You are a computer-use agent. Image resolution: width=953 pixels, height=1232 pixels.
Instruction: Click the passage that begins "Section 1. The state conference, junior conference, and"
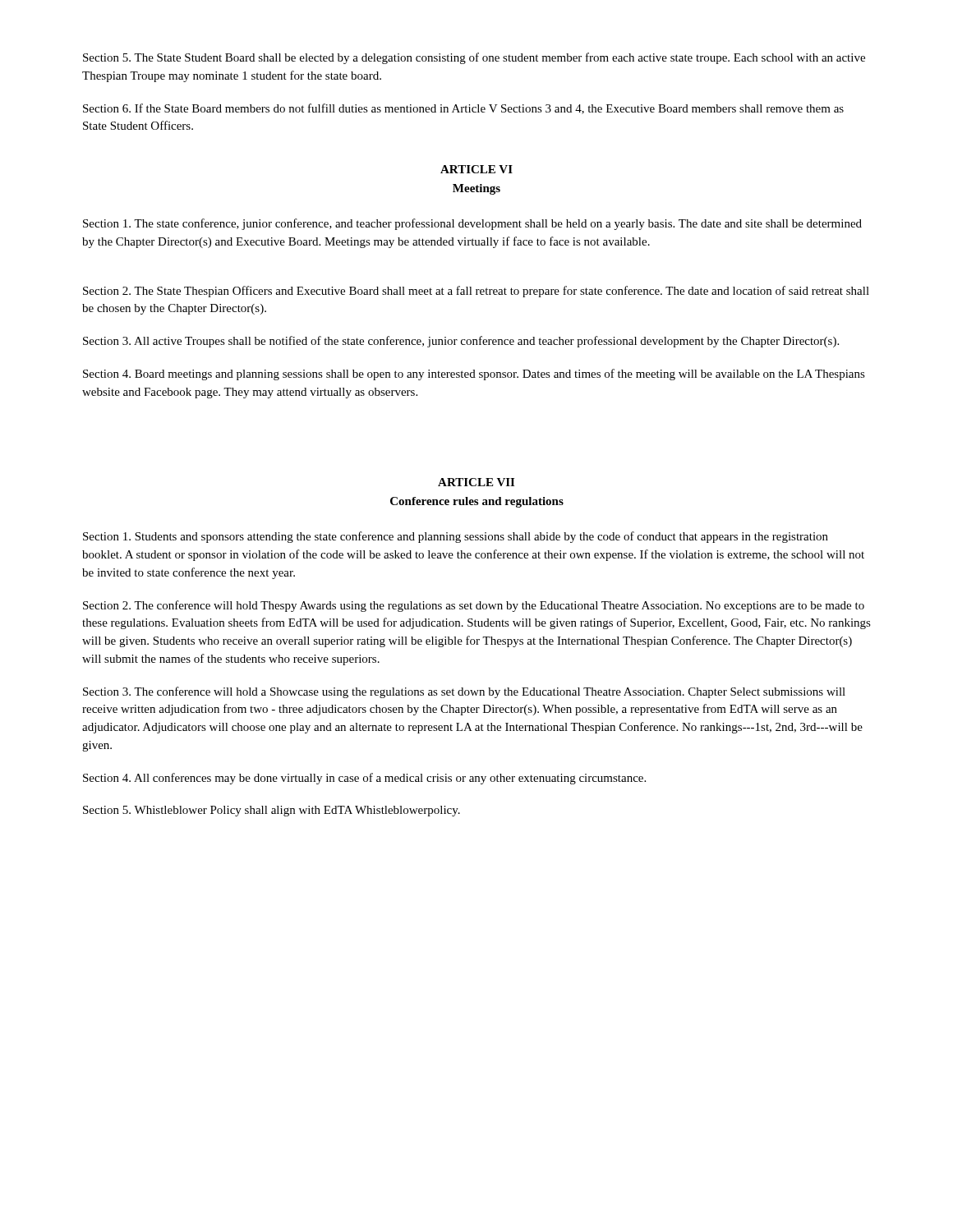(x=472, y=232)
